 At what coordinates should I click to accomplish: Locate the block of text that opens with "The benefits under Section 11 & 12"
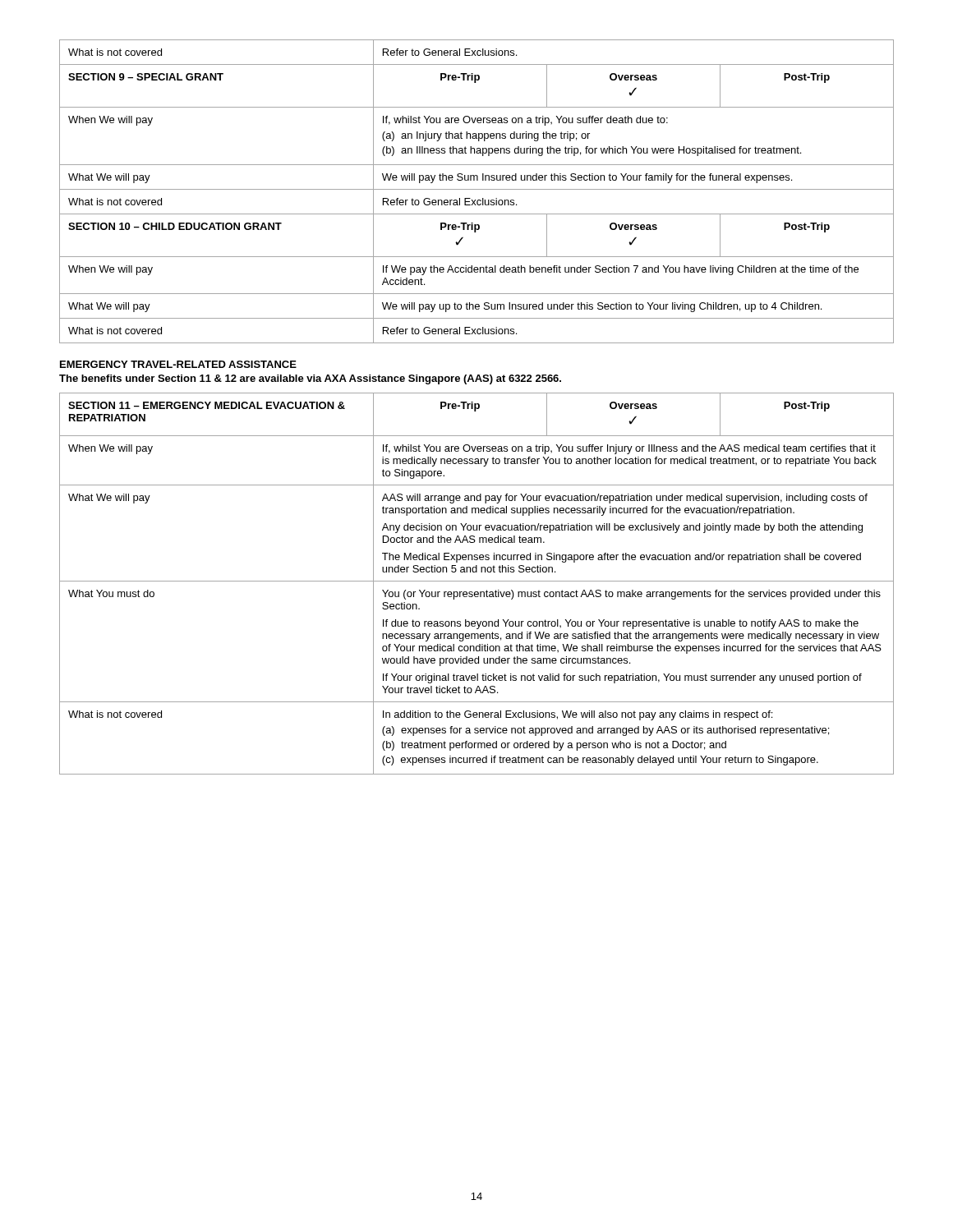[311, 378]
